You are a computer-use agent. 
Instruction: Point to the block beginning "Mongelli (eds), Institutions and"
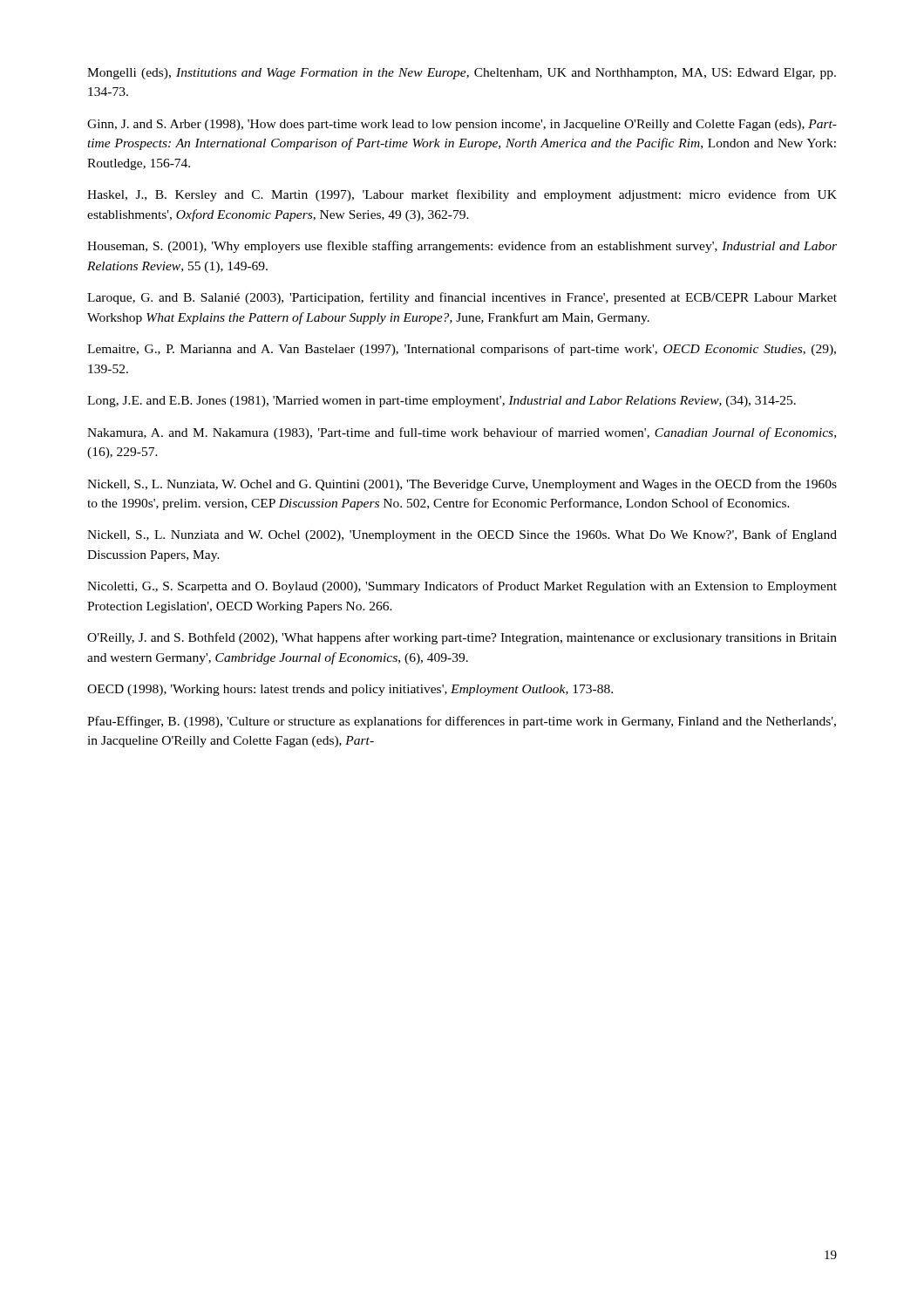[462, 82]
